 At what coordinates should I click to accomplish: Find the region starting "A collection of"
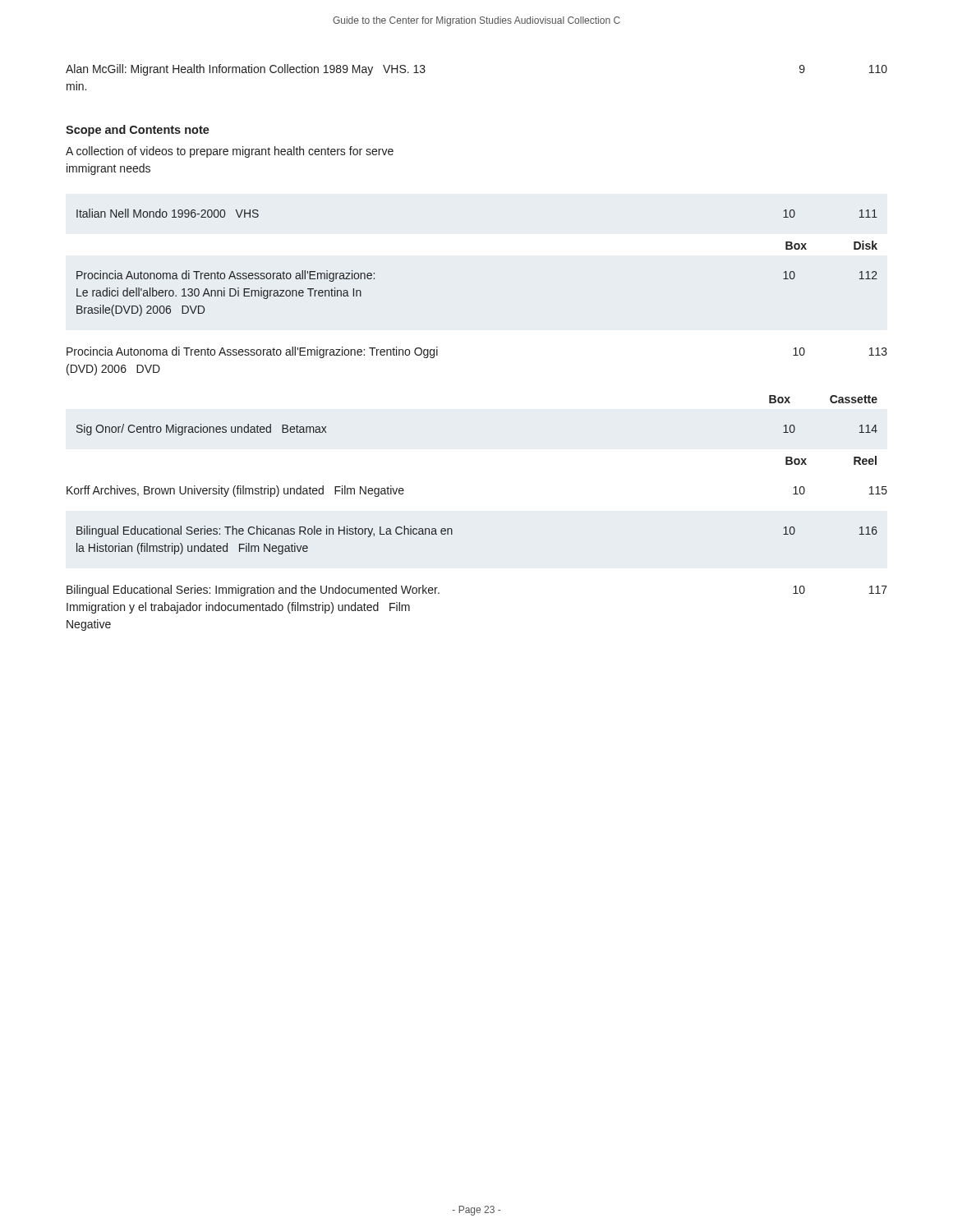(x=230, y=160)
